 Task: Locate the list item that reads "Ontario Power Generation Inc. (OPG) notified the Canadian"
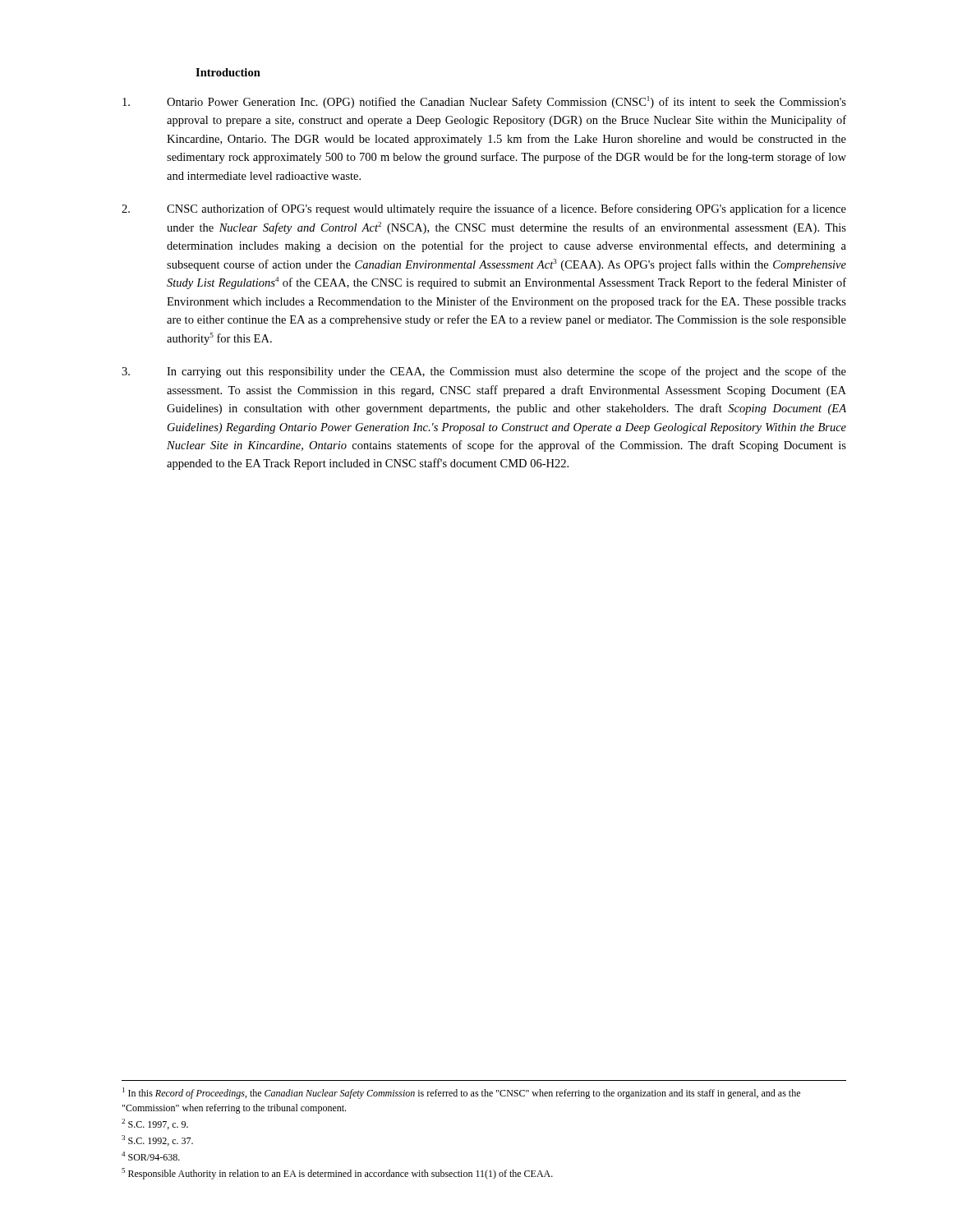click(484, 139)
